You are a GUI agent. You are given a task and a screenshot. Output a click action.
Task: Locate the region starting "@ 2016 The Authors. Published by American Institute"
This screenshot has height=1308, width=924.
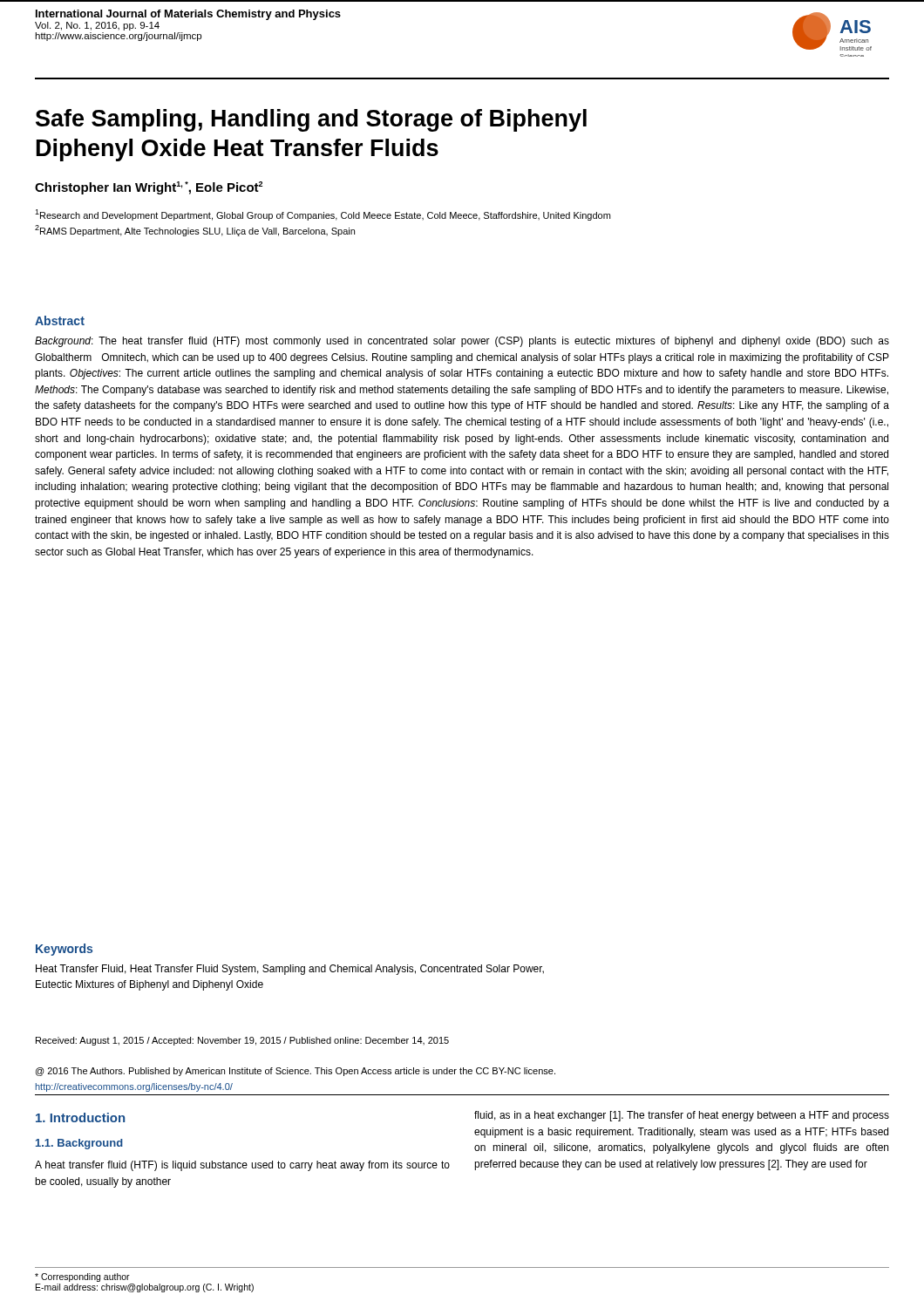pyautogui.click(x=295, y=1079)
